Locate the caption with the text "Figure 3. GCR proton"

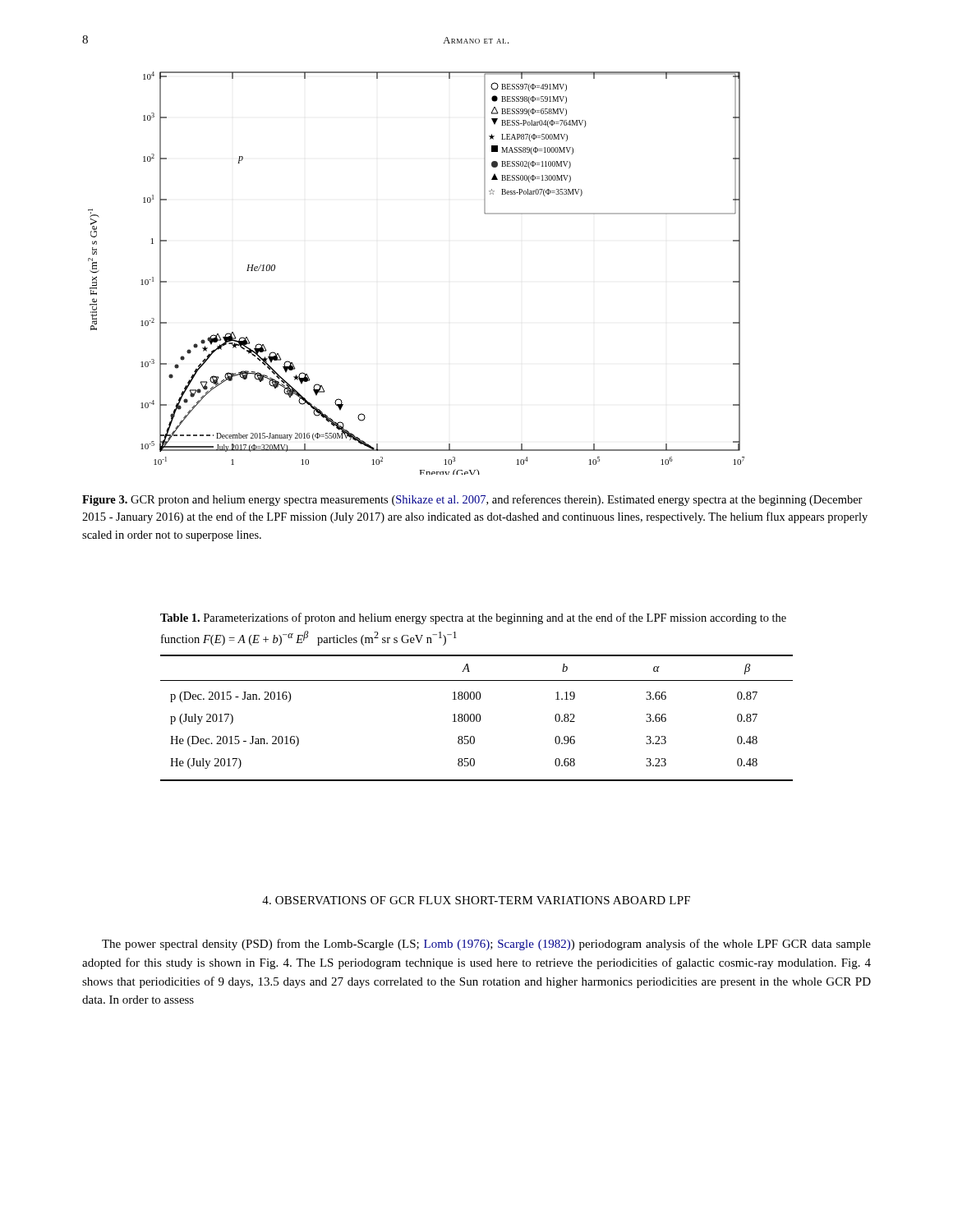[475, 517]
